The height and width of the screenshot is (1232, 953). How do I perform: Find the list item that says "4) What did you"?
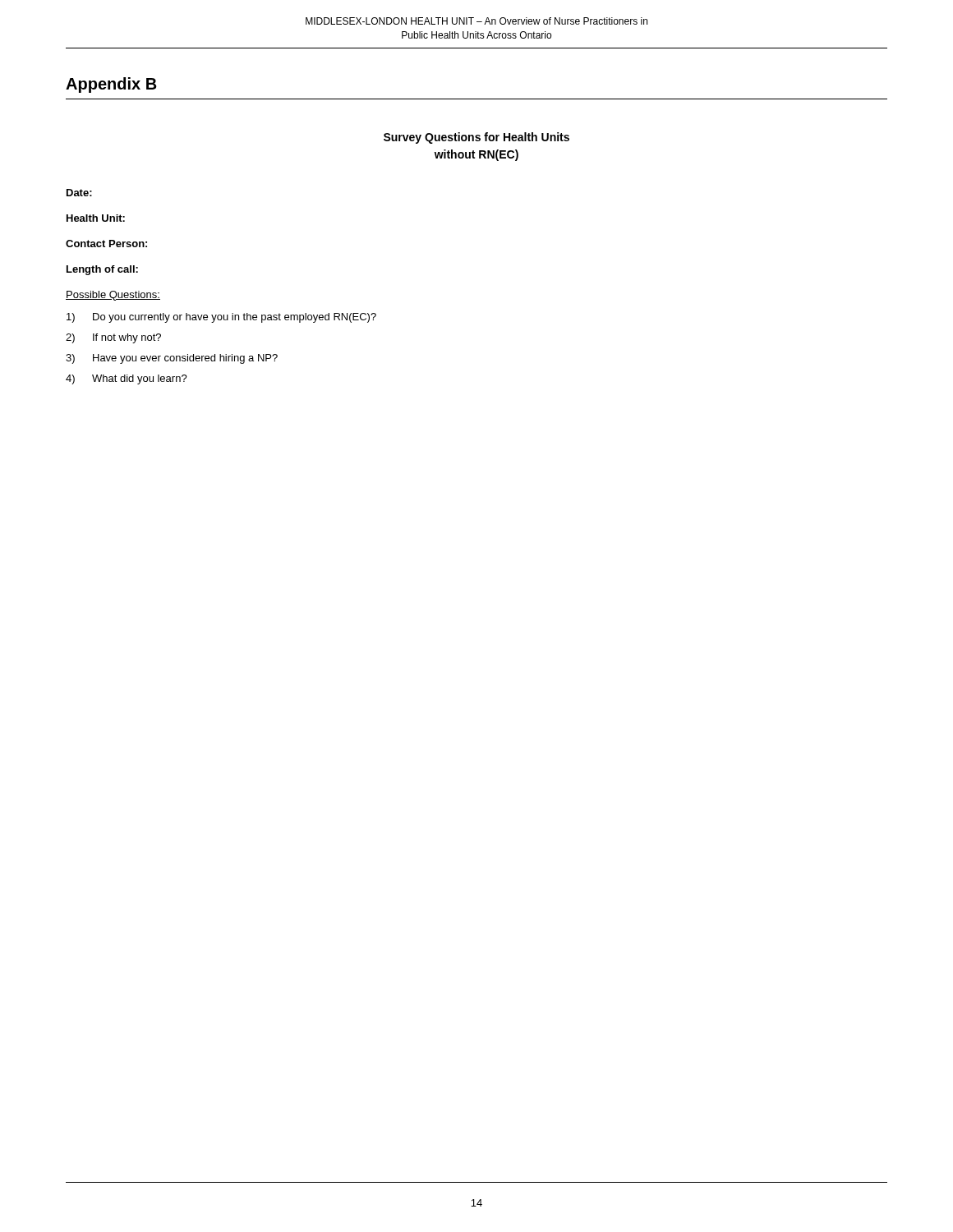(126, 378)
